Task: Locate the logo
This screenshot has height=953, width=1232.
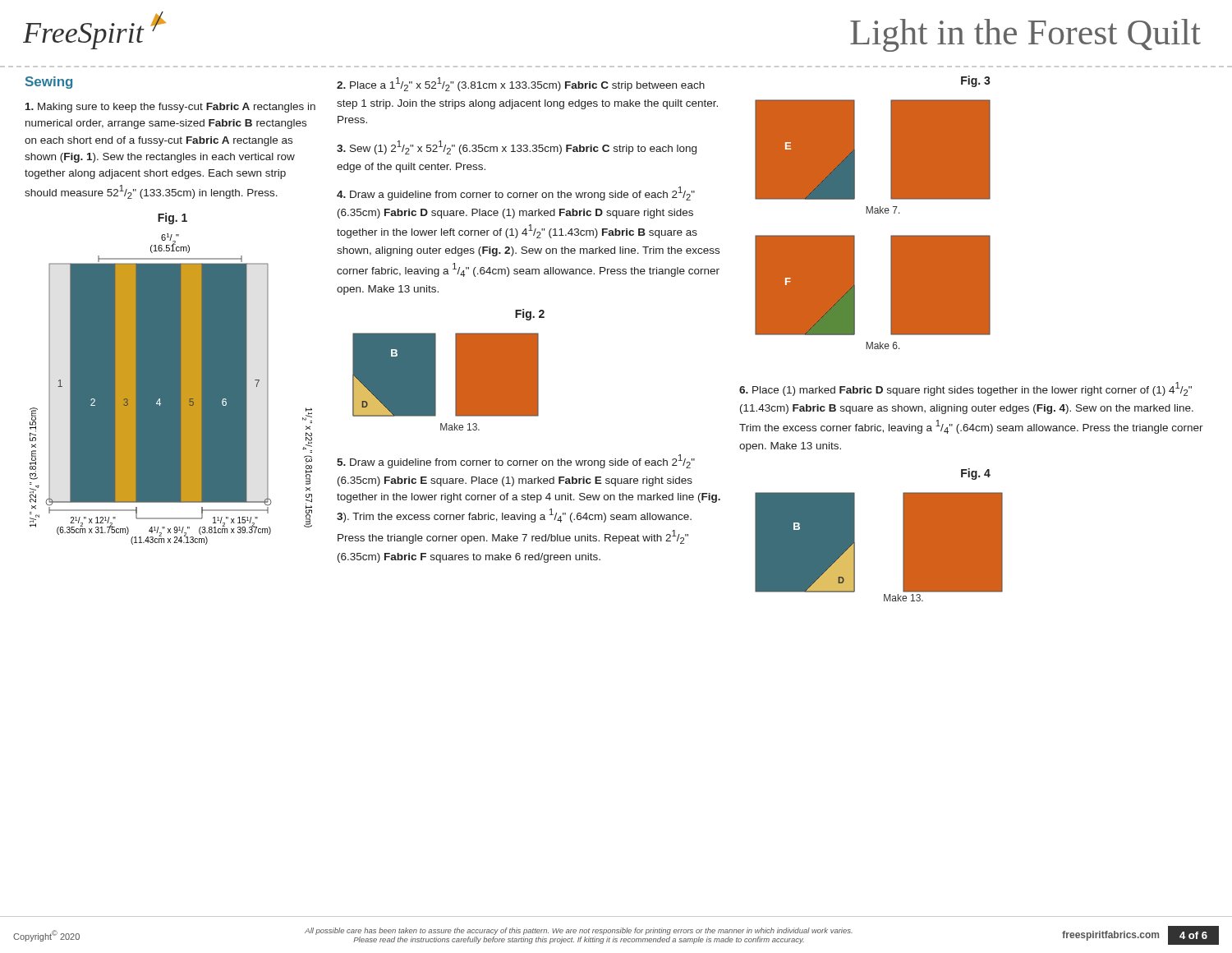Action: tap(101, 32)
